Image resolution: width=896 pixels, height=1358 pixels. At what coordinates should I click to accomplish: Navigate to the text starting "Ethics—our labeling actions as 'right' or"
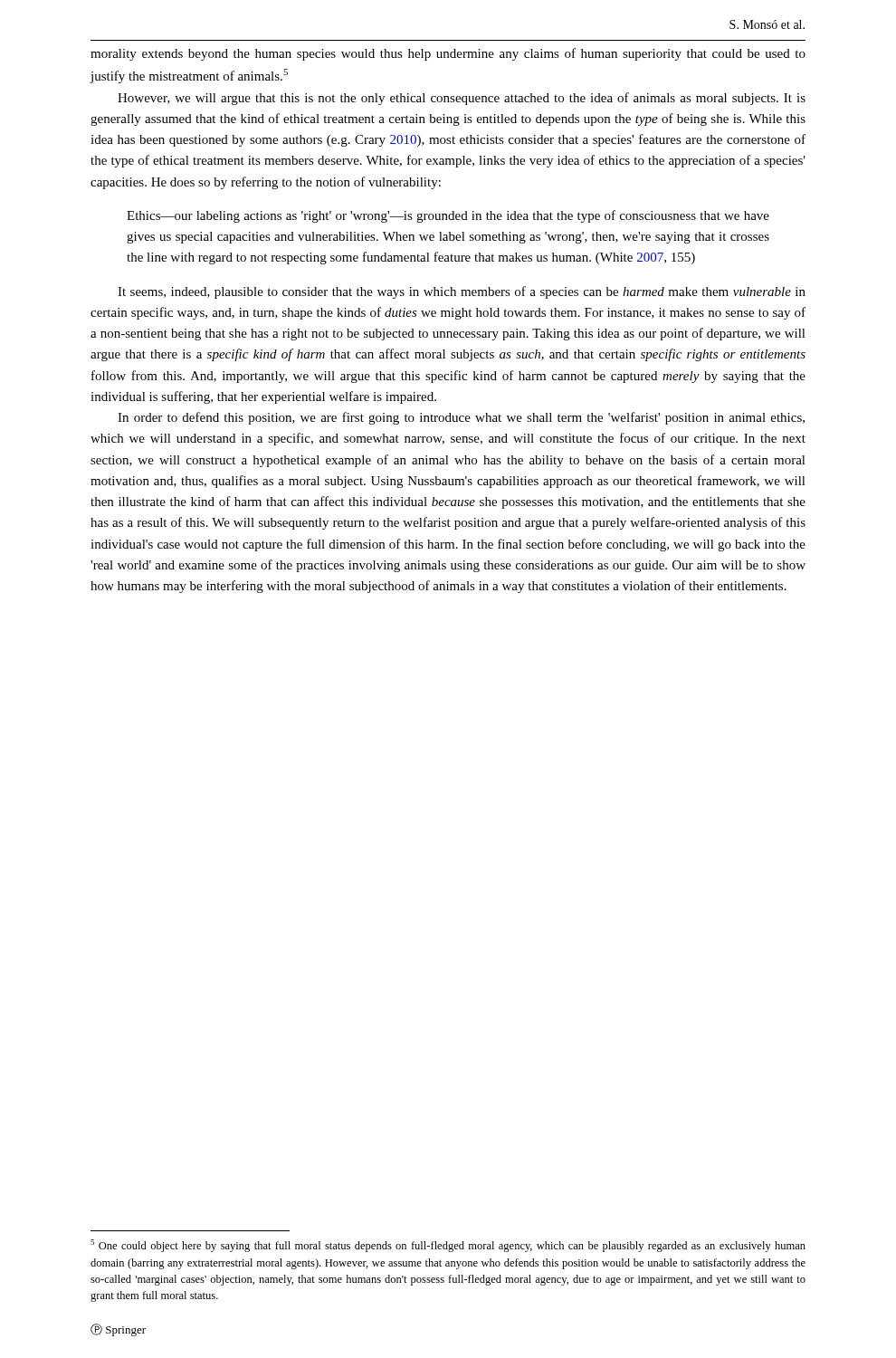point(448,236)
